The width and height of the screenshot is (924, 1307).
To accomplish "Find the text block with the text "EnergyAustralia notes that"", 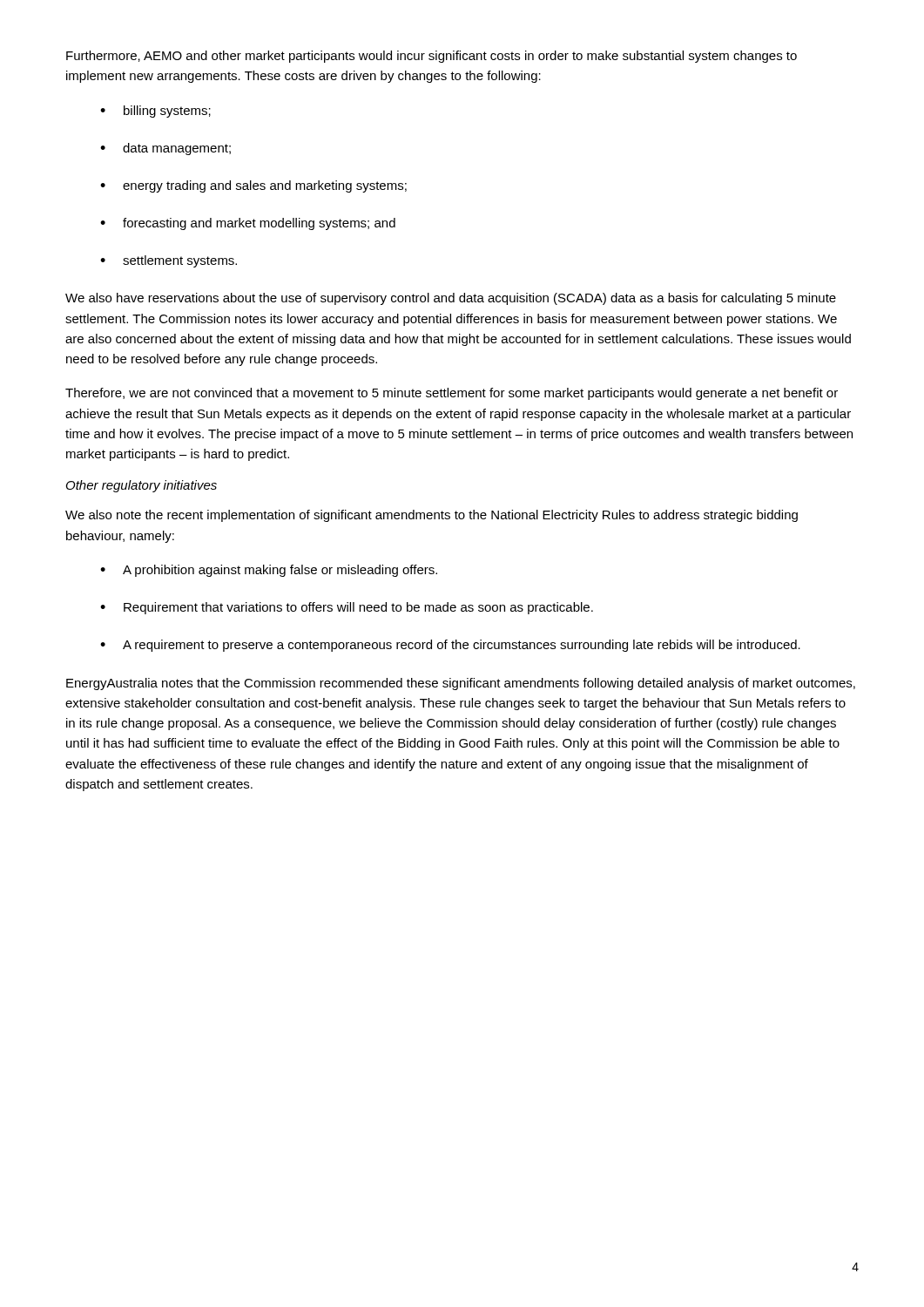I will (x=461, y=733).
